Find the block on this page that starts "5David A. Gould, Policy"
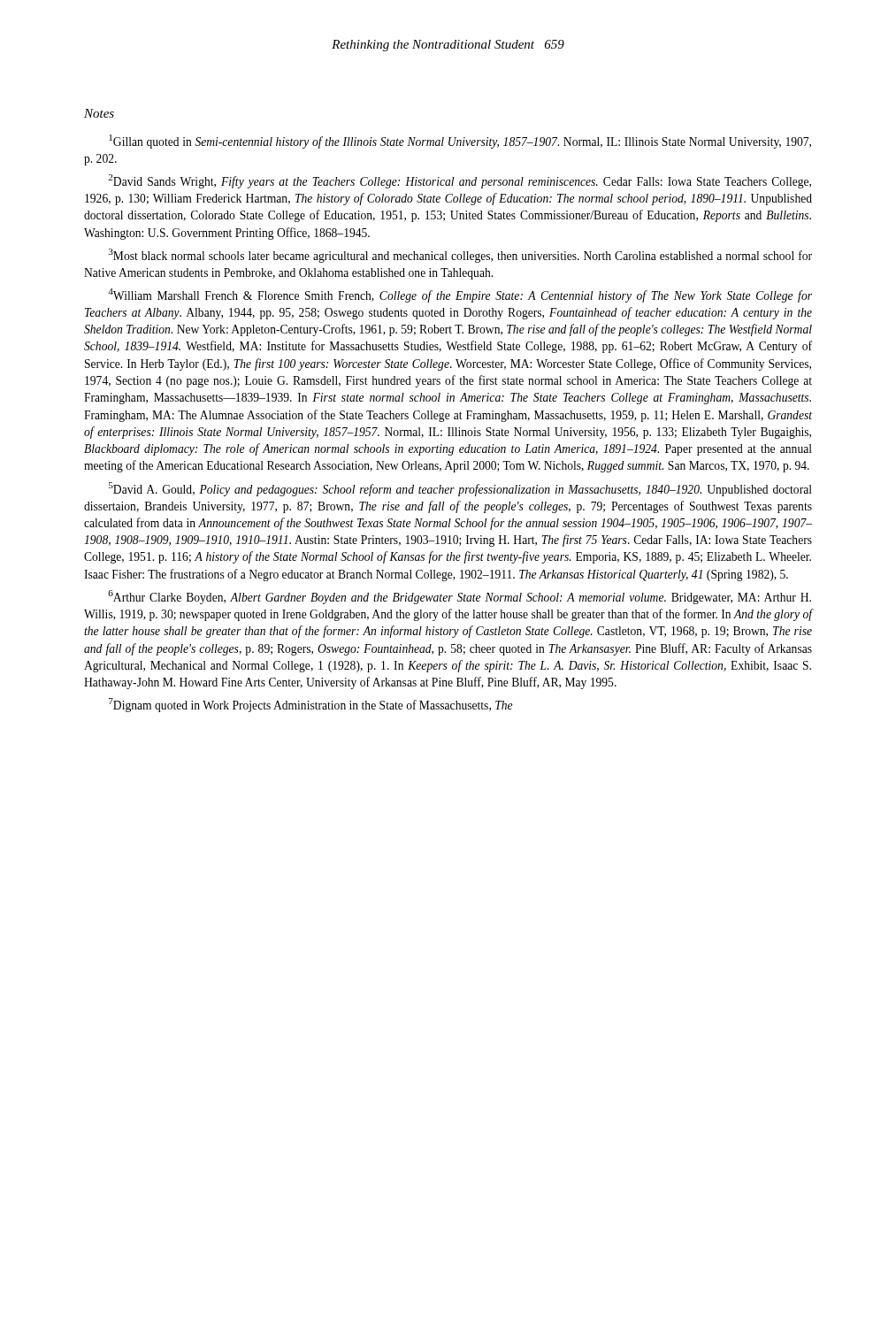 448,530
